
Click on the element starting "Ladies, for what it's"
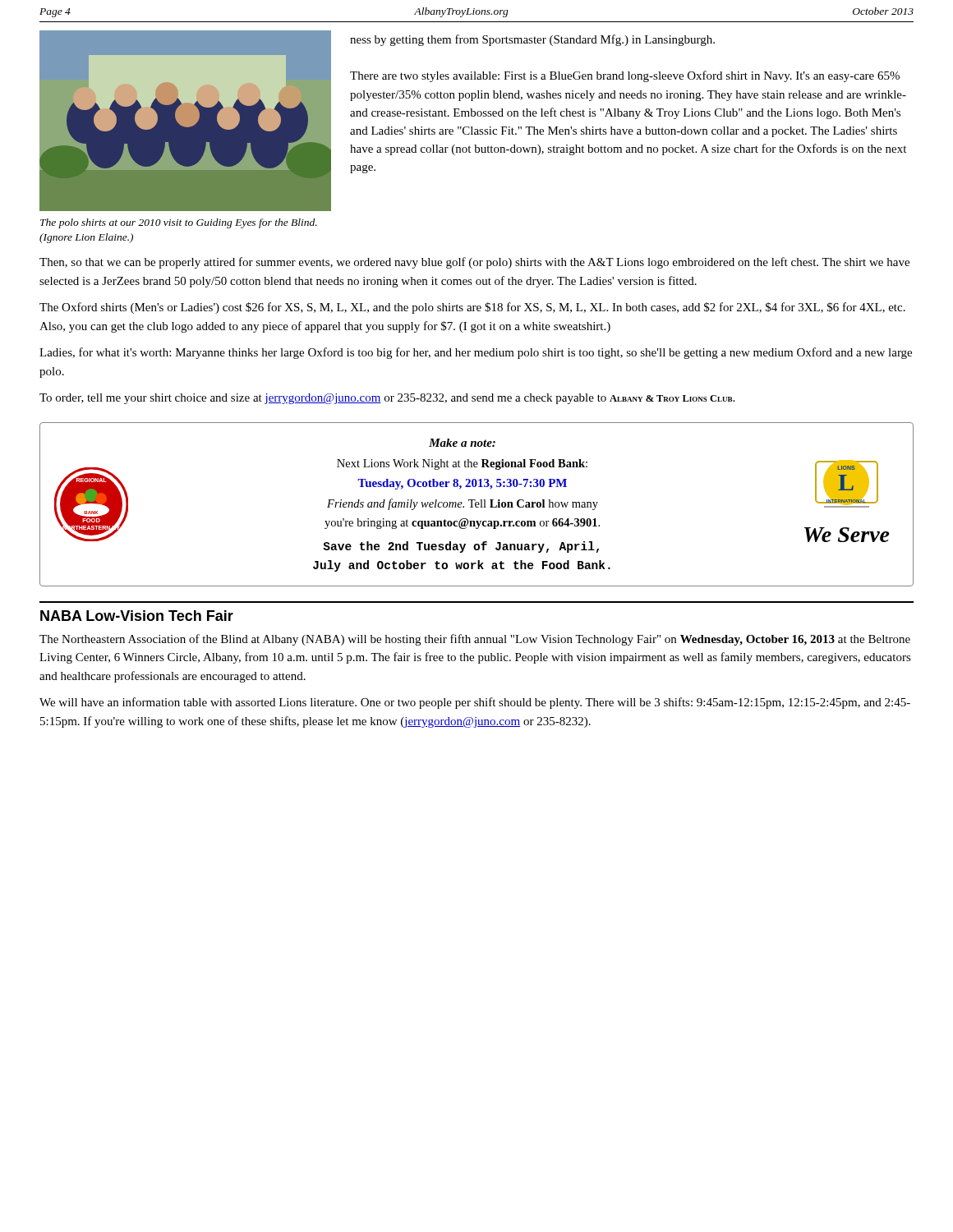476,362
